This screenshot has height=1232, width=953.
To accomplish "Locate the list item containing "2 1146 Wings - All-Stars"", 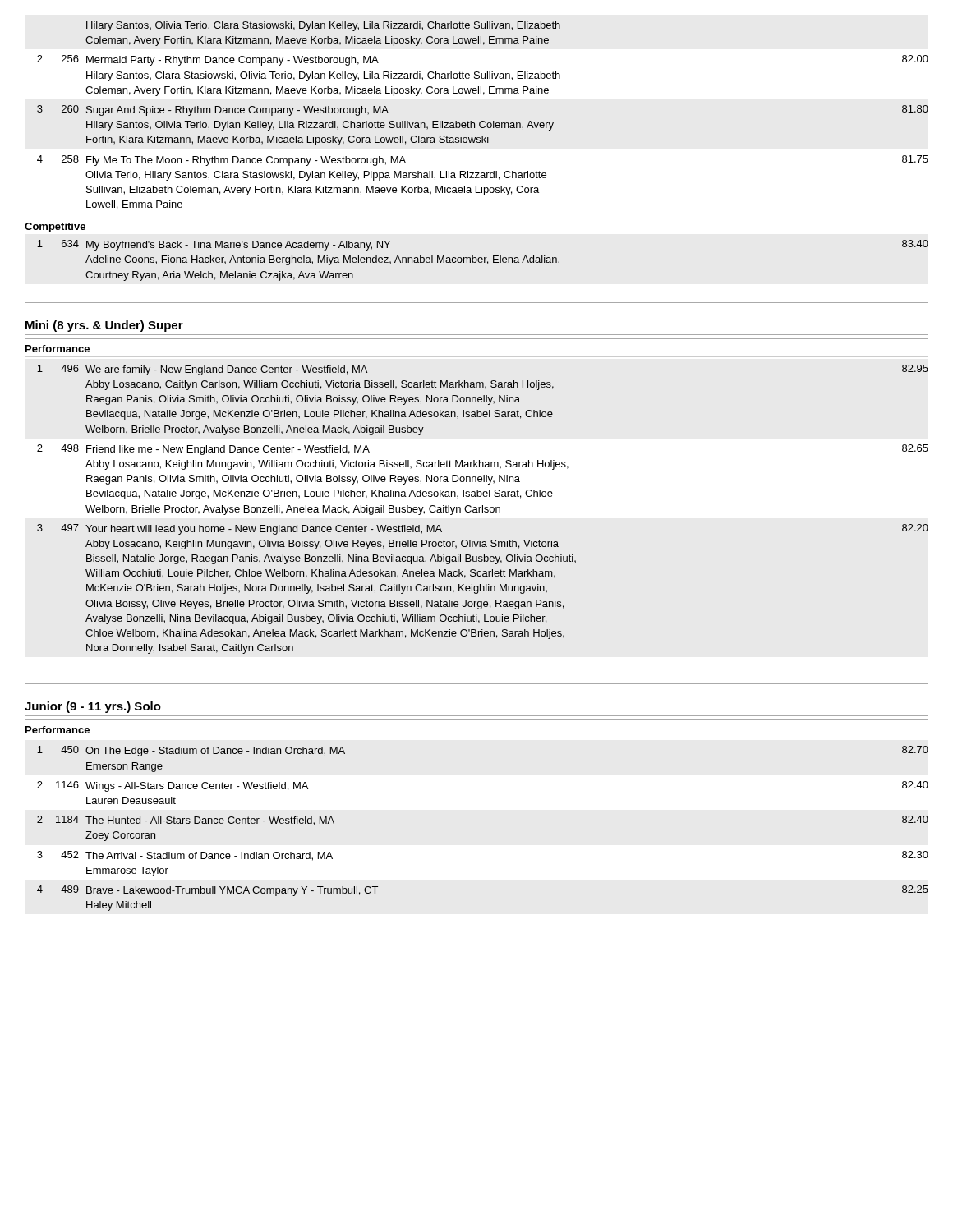I will click(183, 786).
